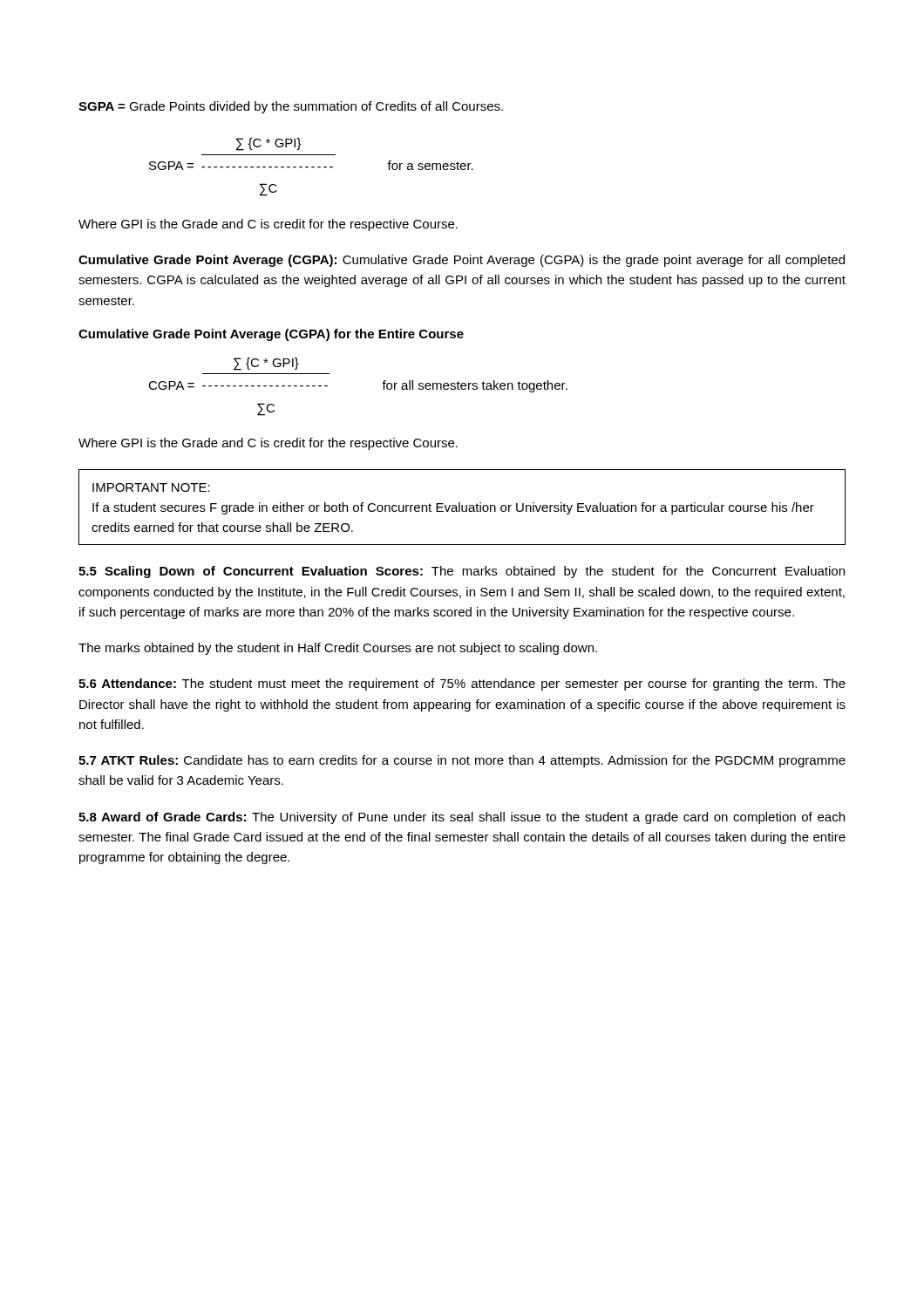The image size is (924, 1308).
Task: Locate the passage starting "SGPA = Grade Points divided"
Action: [x=291, y=106]
